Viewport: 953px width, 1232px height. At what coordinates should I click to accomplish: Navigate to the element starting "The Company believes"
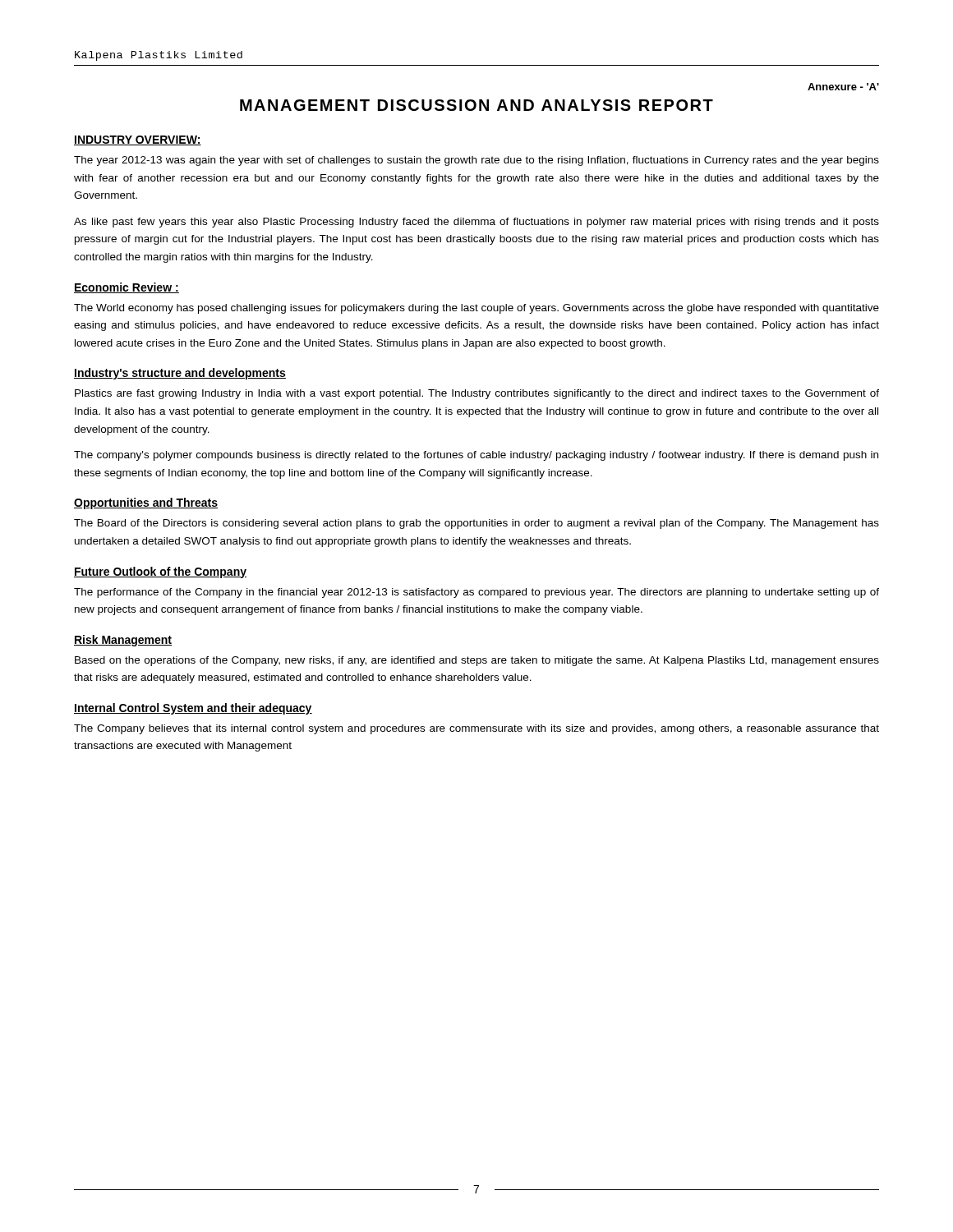[476, 737]
